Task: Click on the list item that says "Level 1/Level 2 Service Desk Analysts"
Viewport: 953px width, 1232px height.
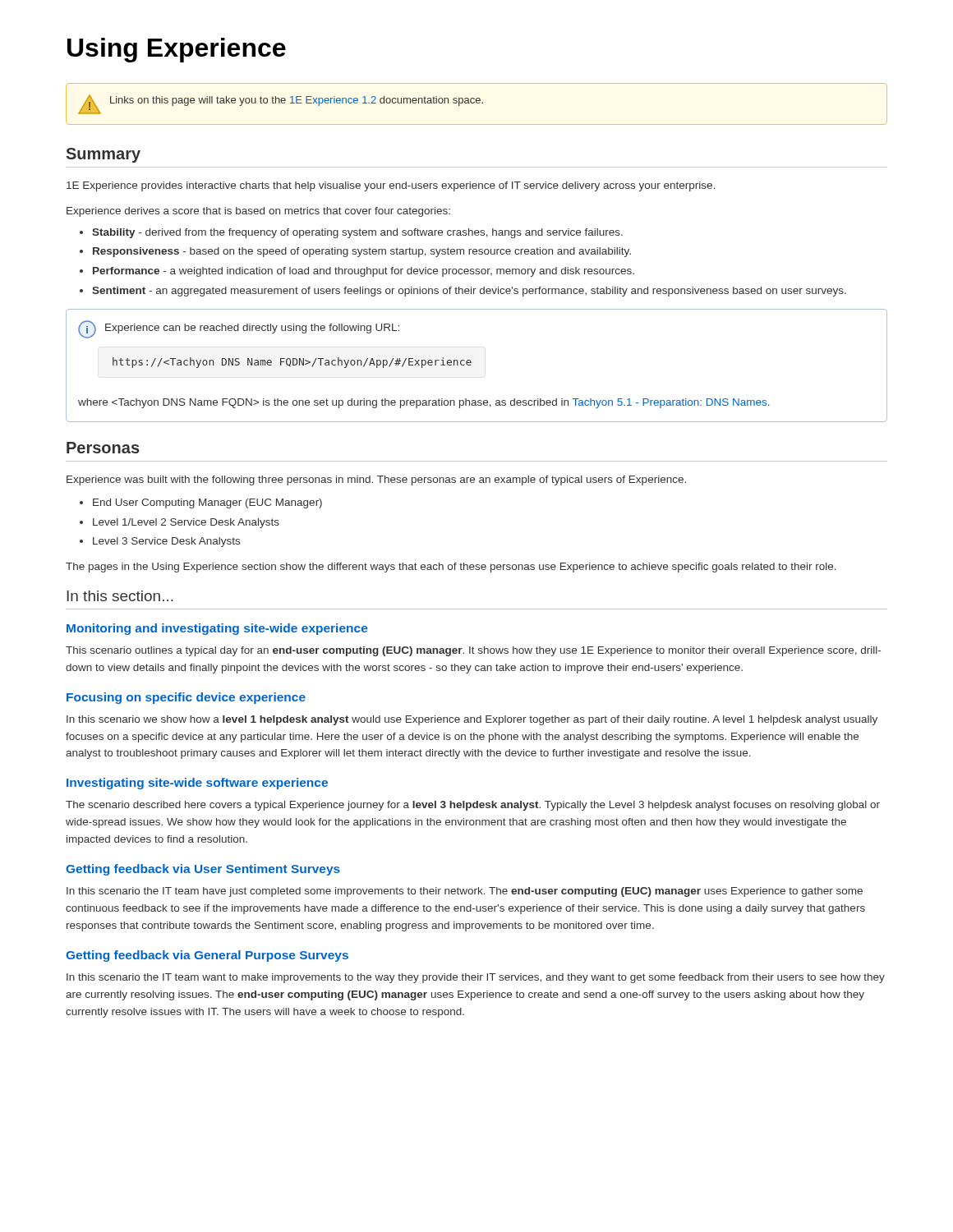Action: coord(186,523)
